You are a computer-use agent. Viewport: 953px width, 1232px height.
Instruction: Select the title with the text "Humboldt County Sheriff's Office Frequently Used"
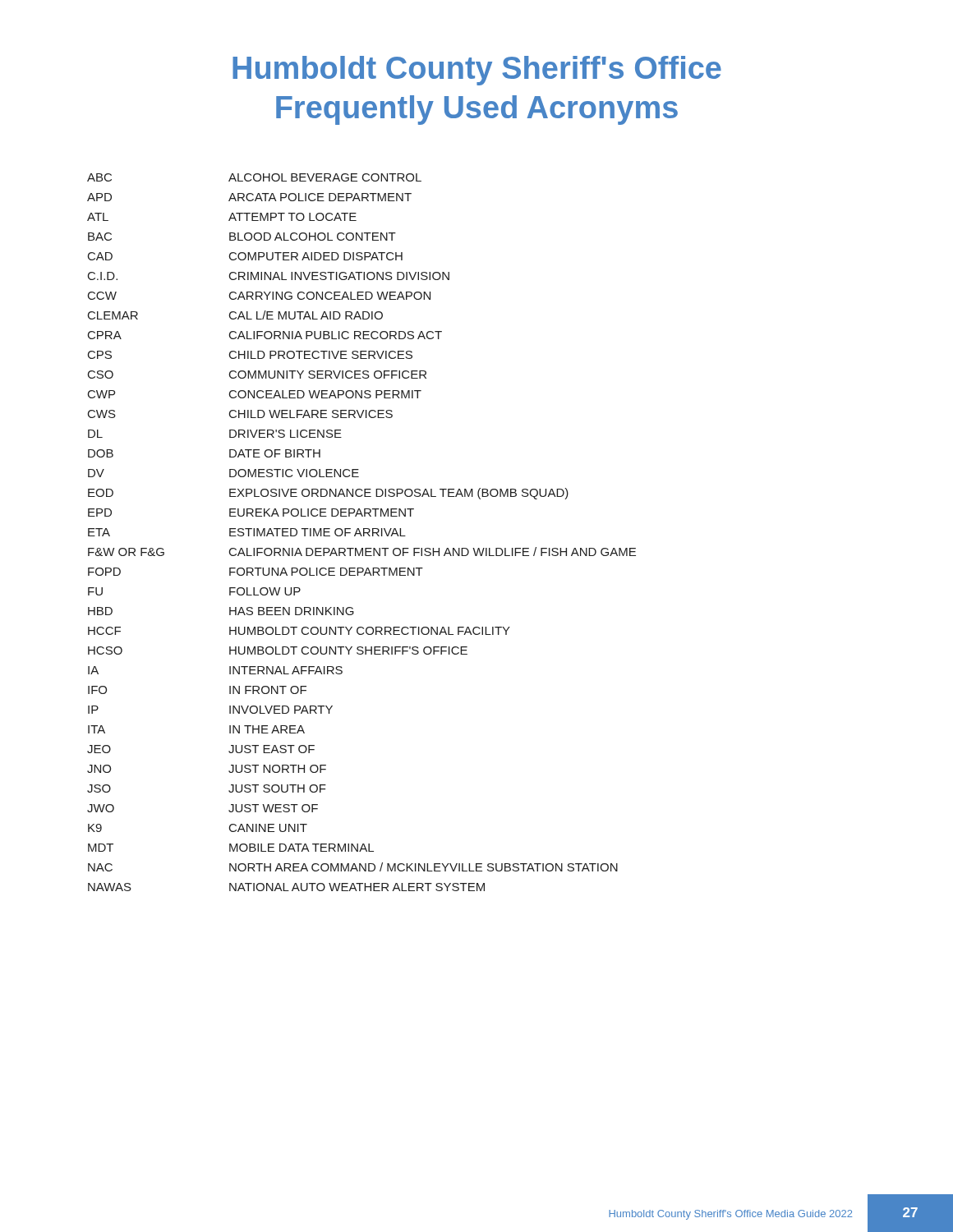pyautogui.click(x=476, y=88)
